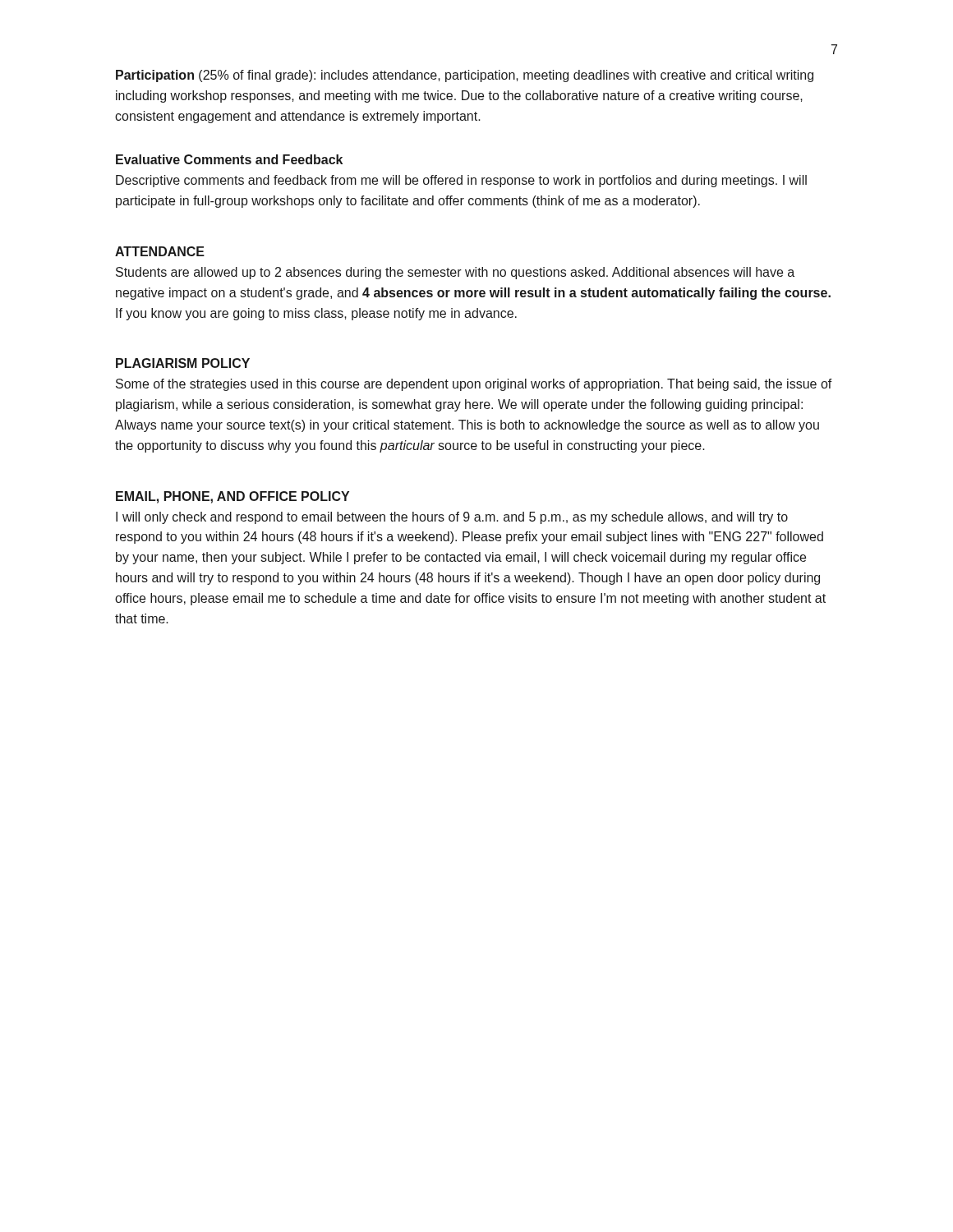Find the text block containing "Participation (25% of final grade): includes attendance, participation,"
The height and width of the screenshot is (1232, 953).
pos(476,96)
